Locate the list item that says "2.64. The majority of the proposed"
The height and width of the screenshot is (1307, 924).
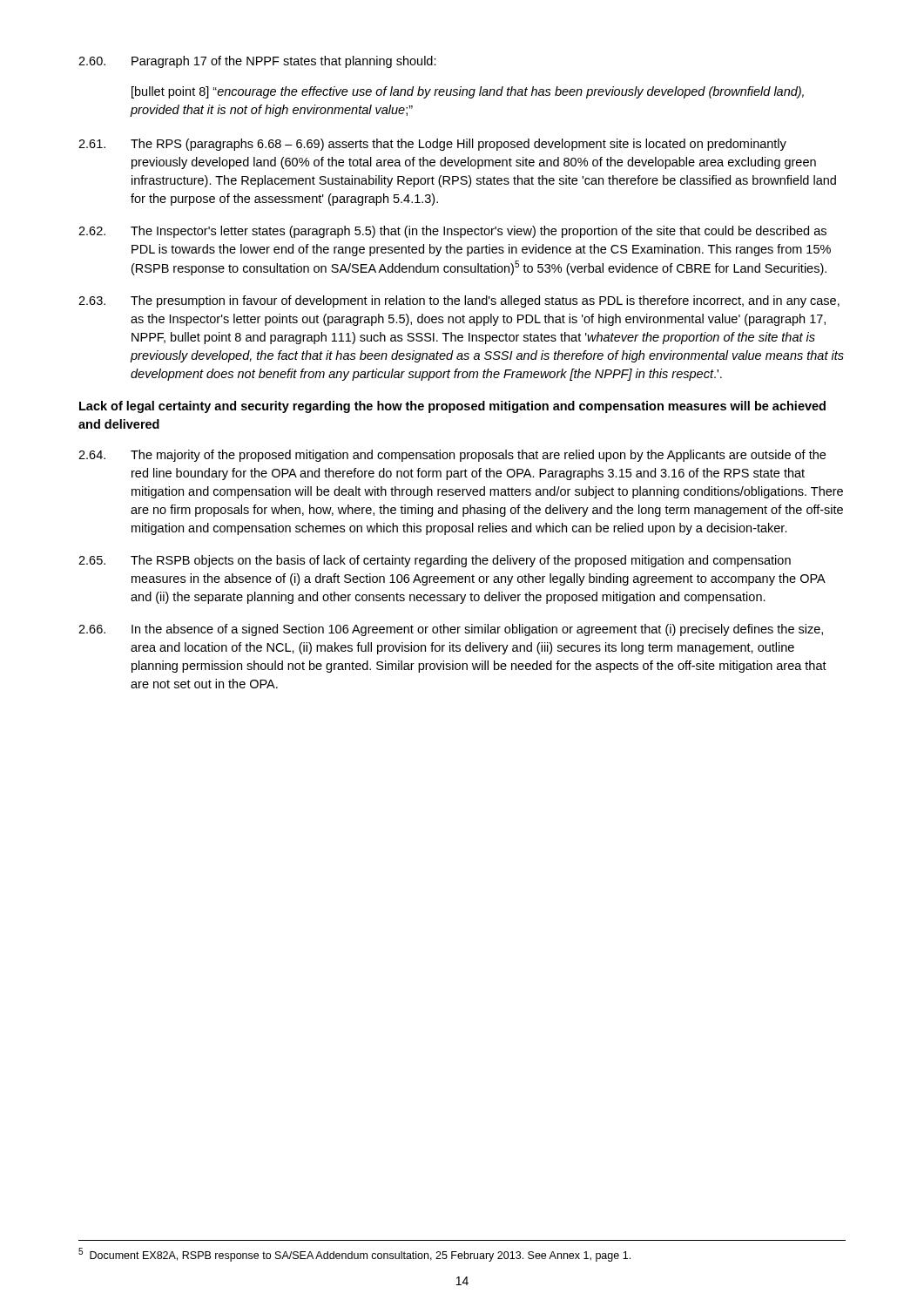(x=462, y=492)
